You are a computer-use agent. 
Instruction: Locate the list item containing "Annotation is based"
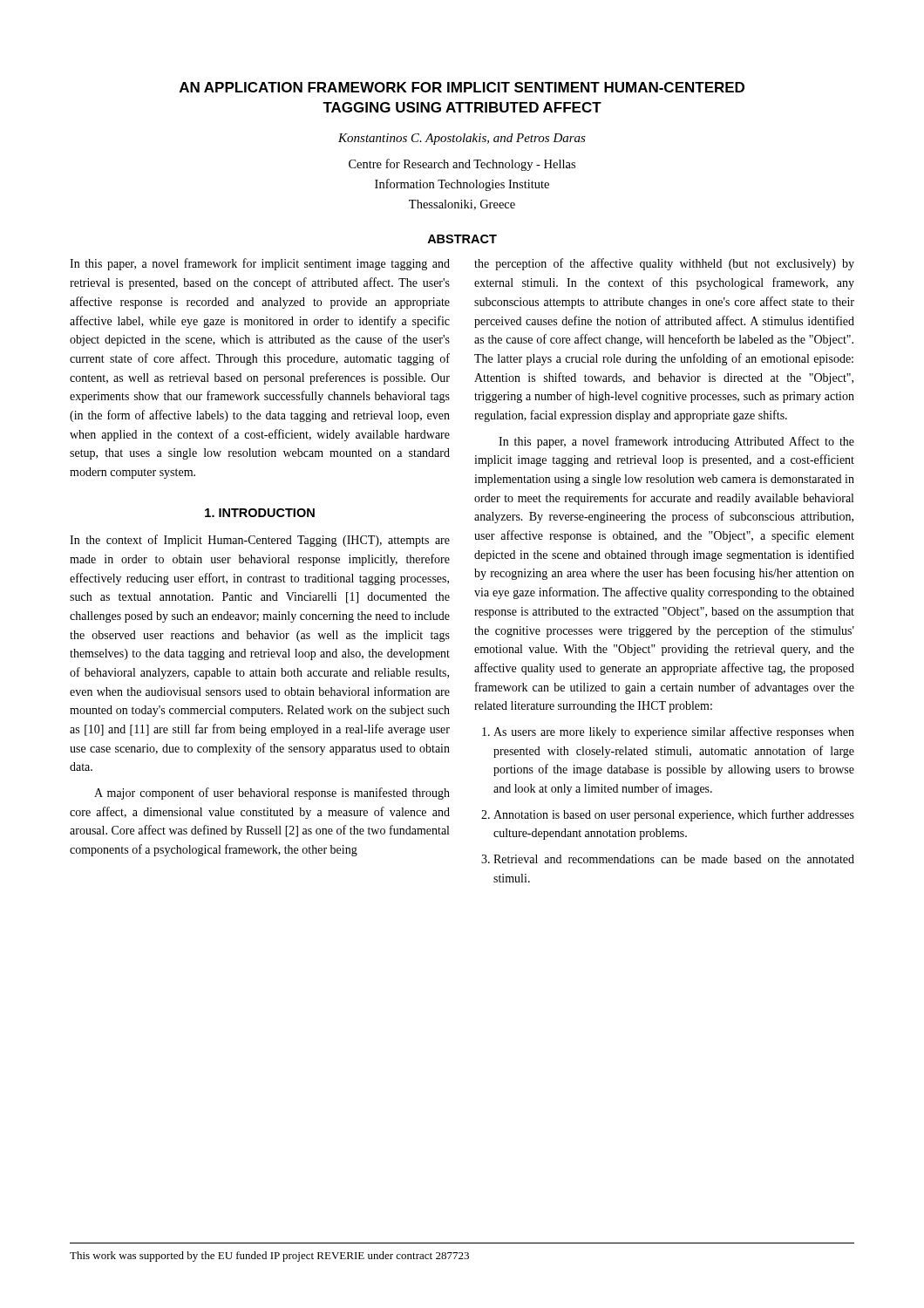tap(674, 824)
